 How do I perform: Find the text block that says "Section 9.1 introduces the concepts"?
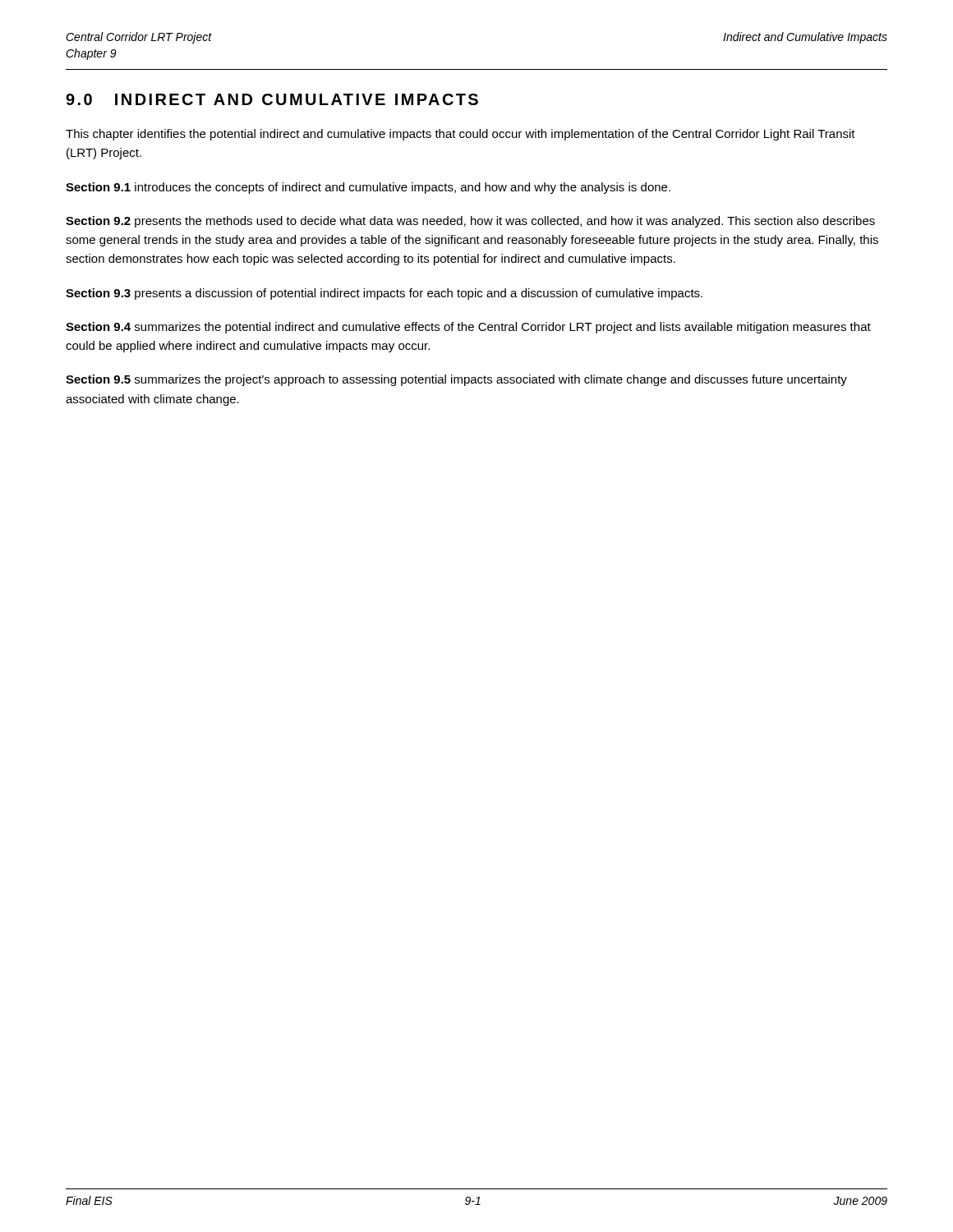(369, 186)
